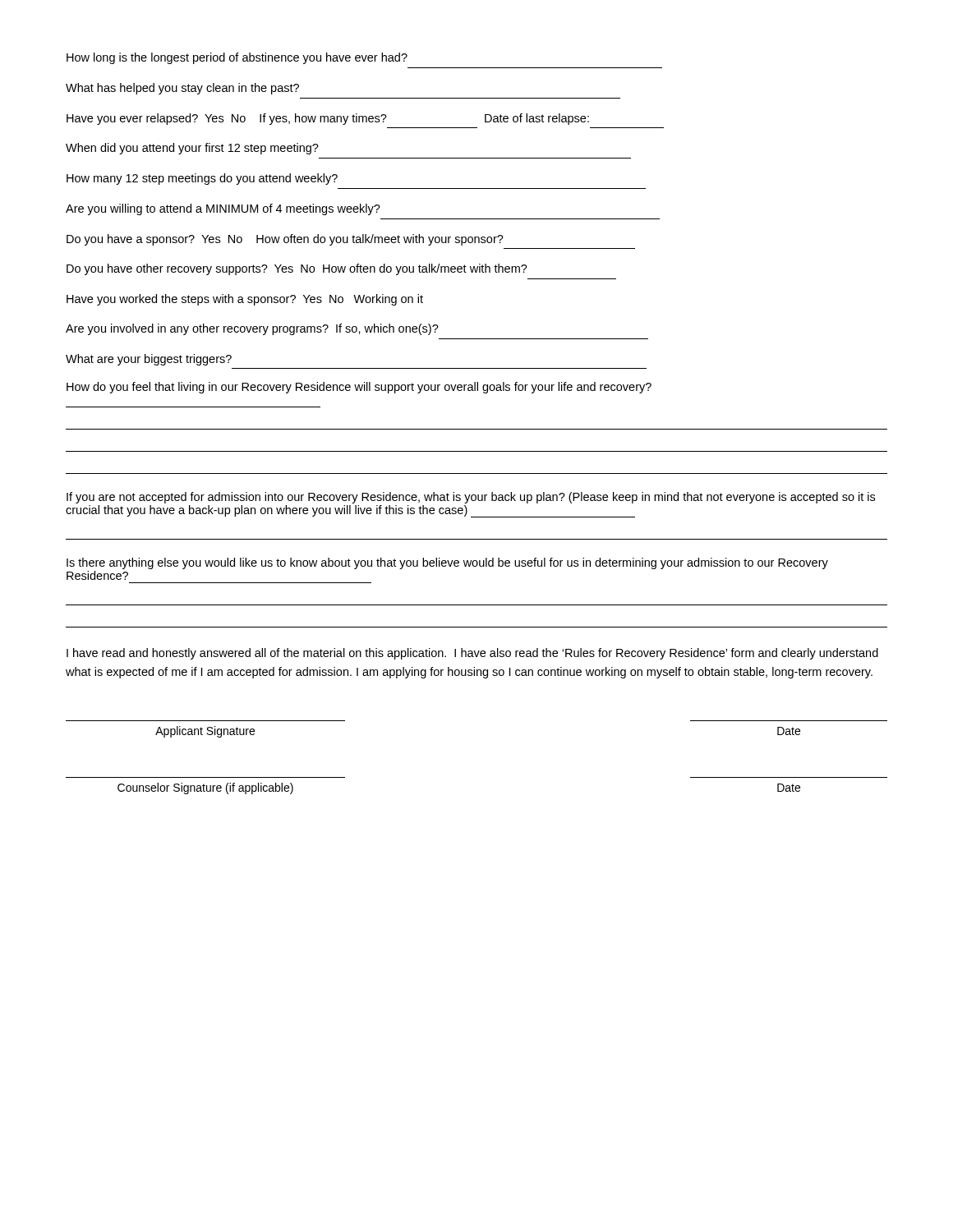Find the list item with the text "How many 12 step meetings do you"
The height and width of the screenshot is (1232, 953).
[x=356, y=179]
